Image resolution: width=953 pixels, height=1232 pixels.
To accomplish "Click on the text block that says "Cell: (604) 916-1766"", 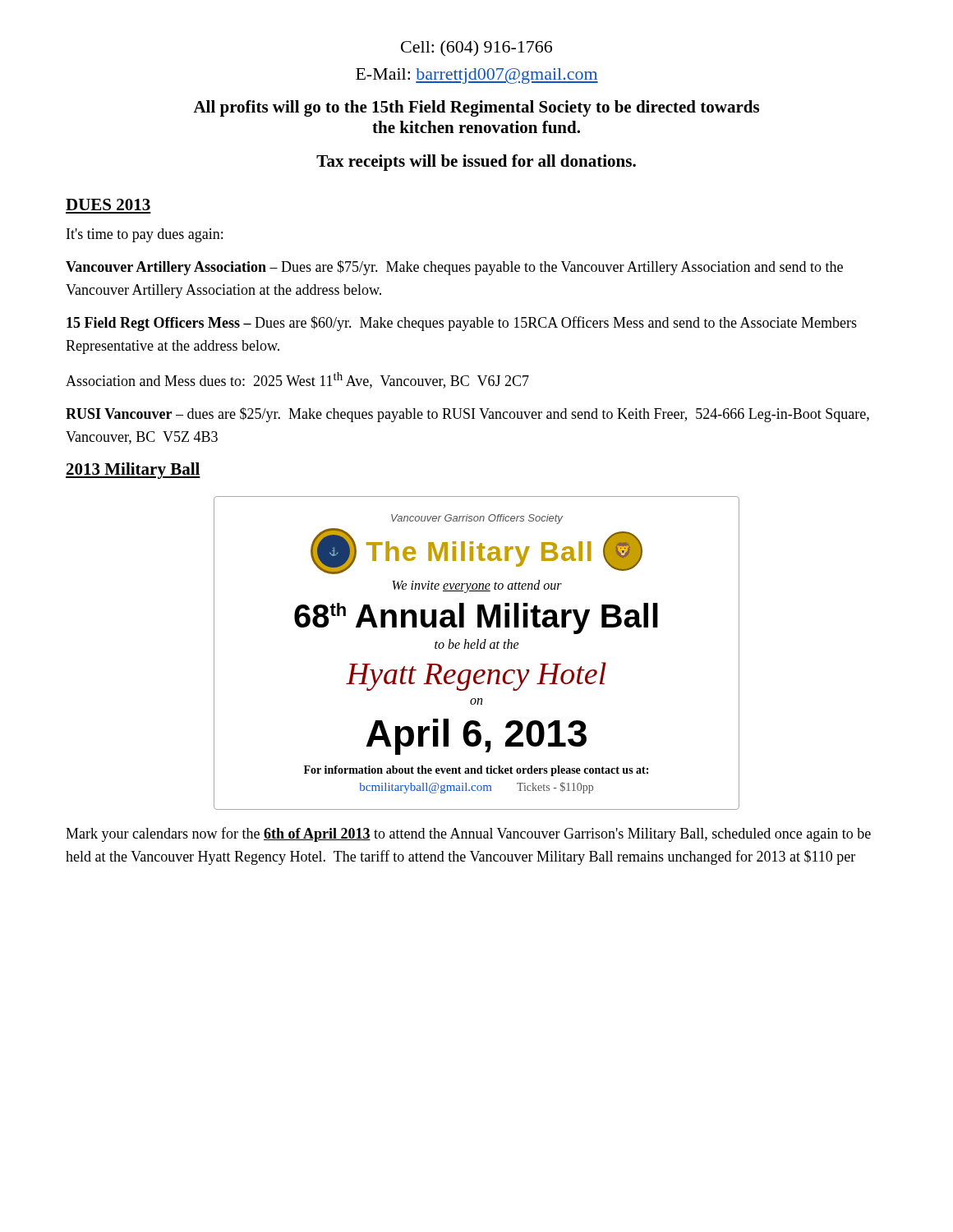I will (x=476, y=60).
